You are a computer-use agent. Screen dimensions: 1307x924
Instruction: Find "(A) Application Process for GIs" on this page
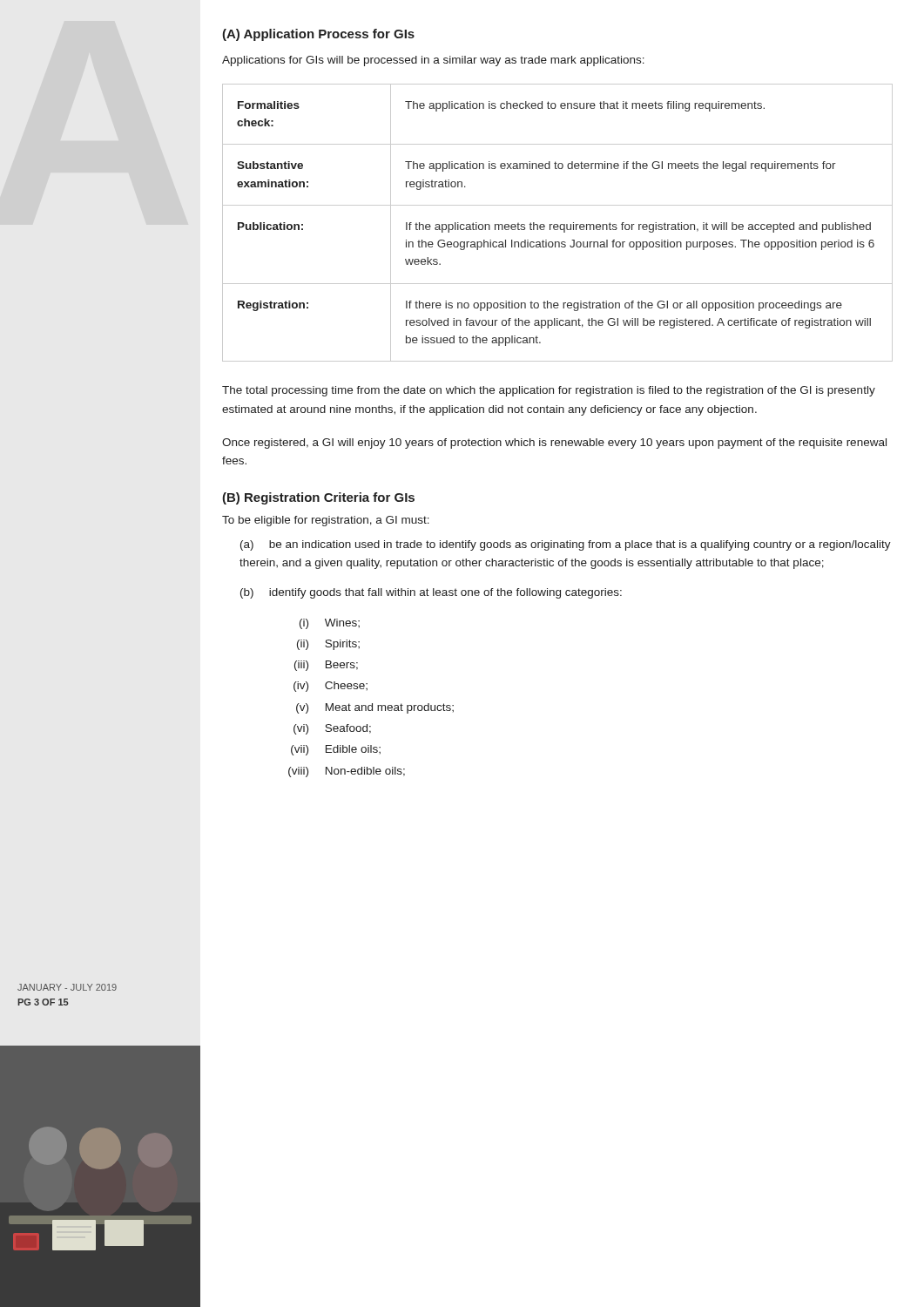(318, 34)
